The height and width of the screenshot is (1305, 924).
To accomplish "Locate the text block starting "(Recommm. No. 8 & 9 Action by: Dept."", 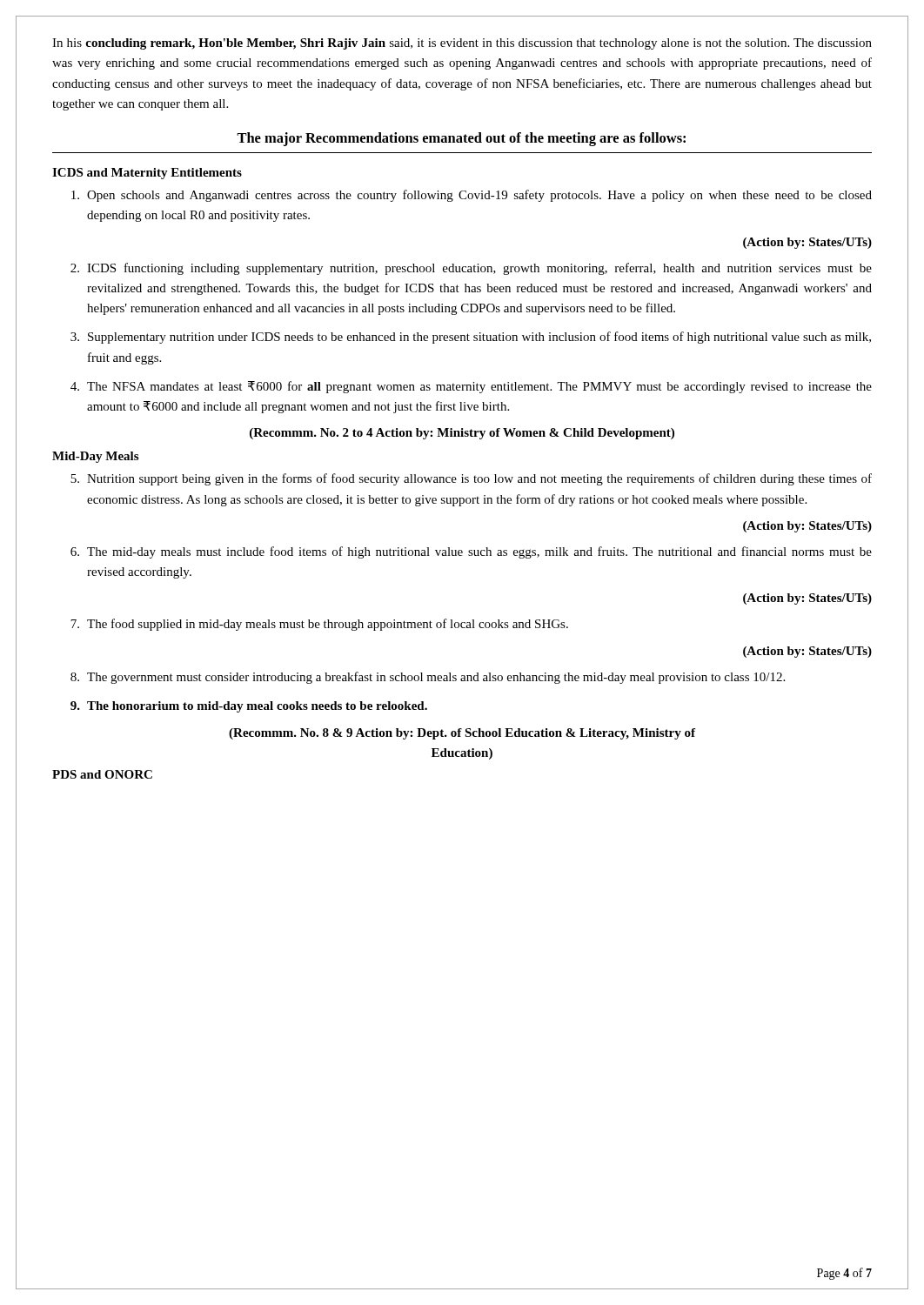I will [462, 742].
